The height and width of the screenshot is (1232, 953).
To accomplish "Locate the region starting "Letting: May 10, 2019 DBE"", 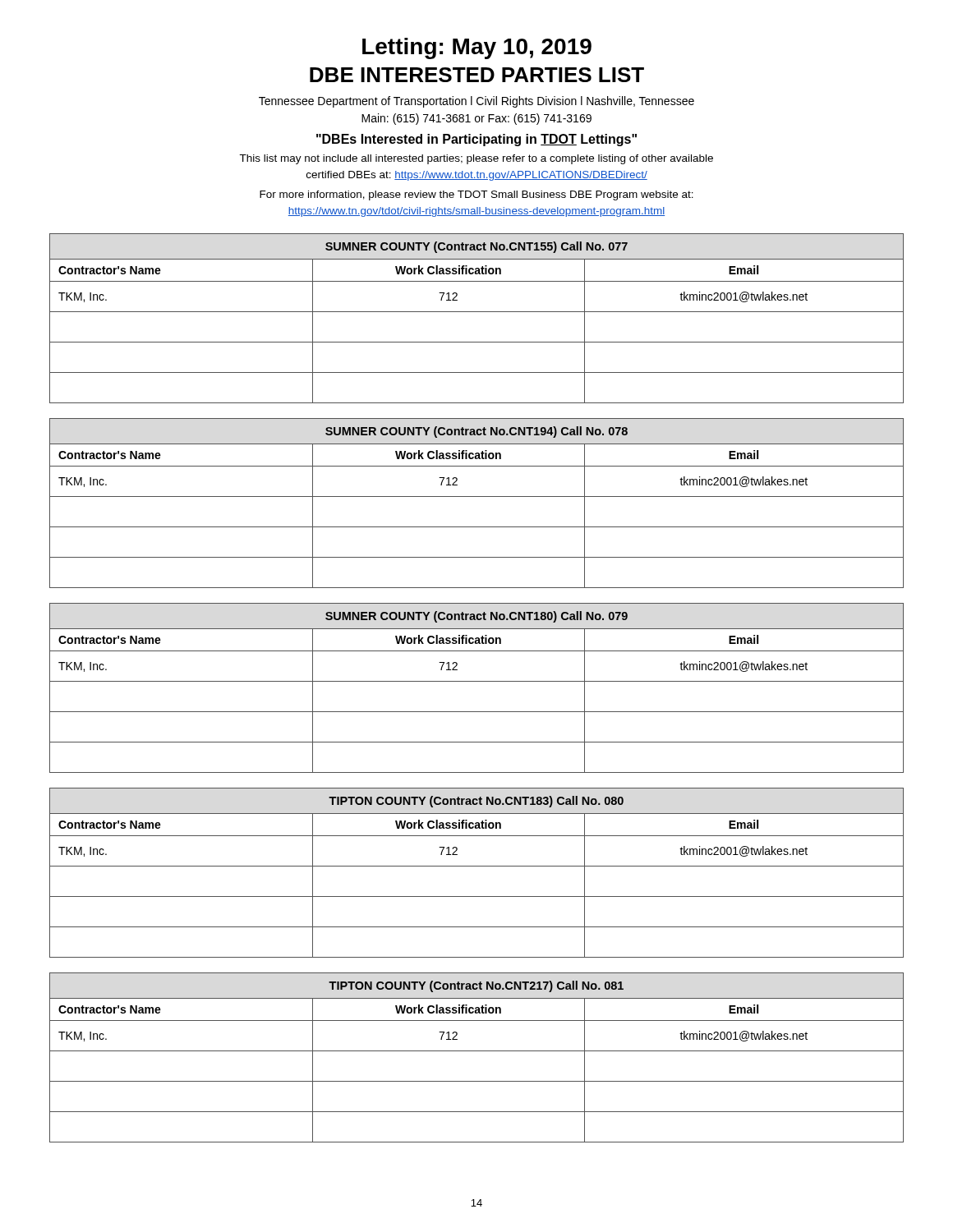I will tap(476, 60).
